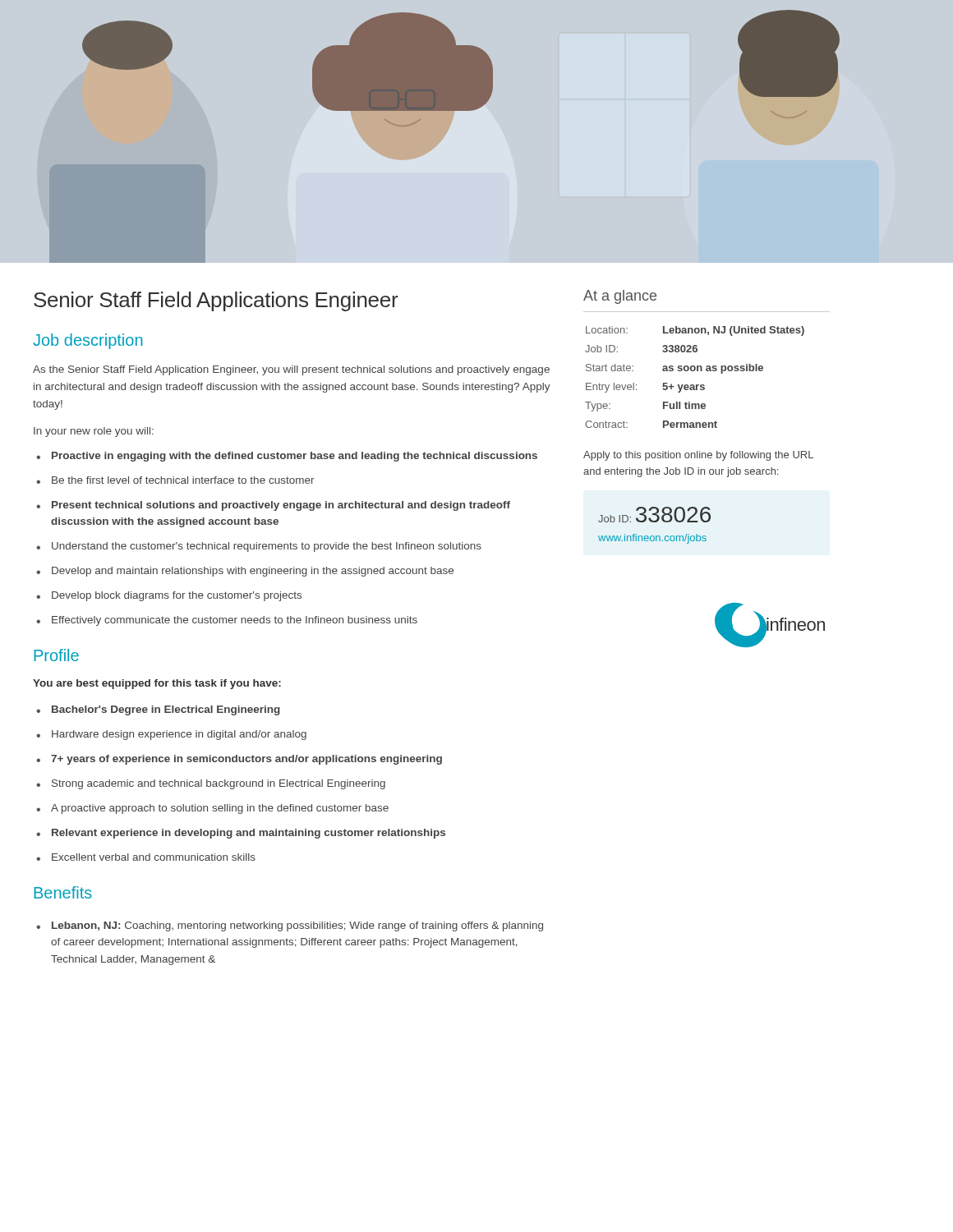953x1232 pixels.
Task: Find "Senior Staff Field Applications Engineer" on this page
Action: [215, 300]
